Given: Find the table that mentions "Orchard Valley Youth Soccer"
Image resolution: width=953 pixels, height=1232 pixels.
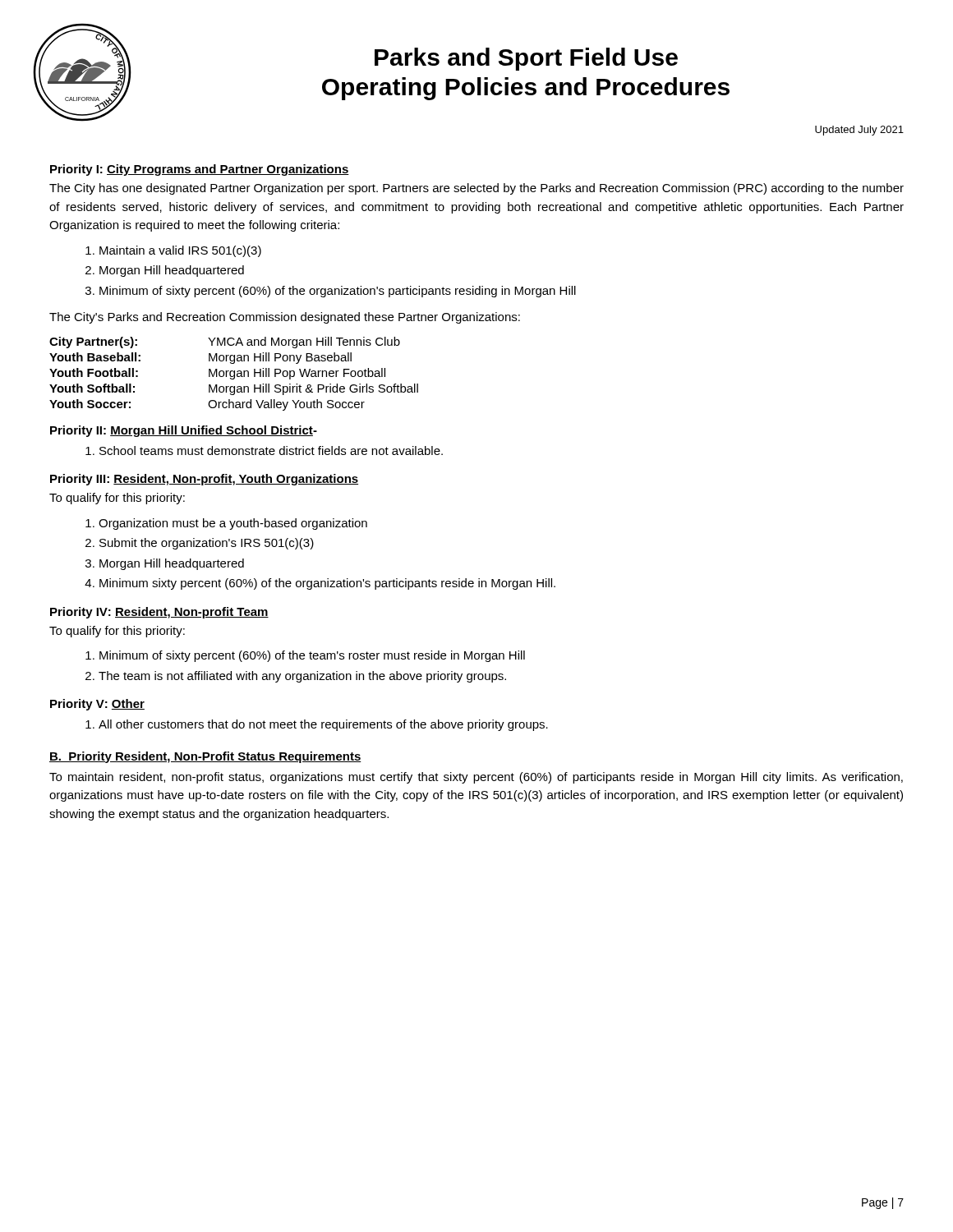Looking at the screenshot, I should [476, 372].
